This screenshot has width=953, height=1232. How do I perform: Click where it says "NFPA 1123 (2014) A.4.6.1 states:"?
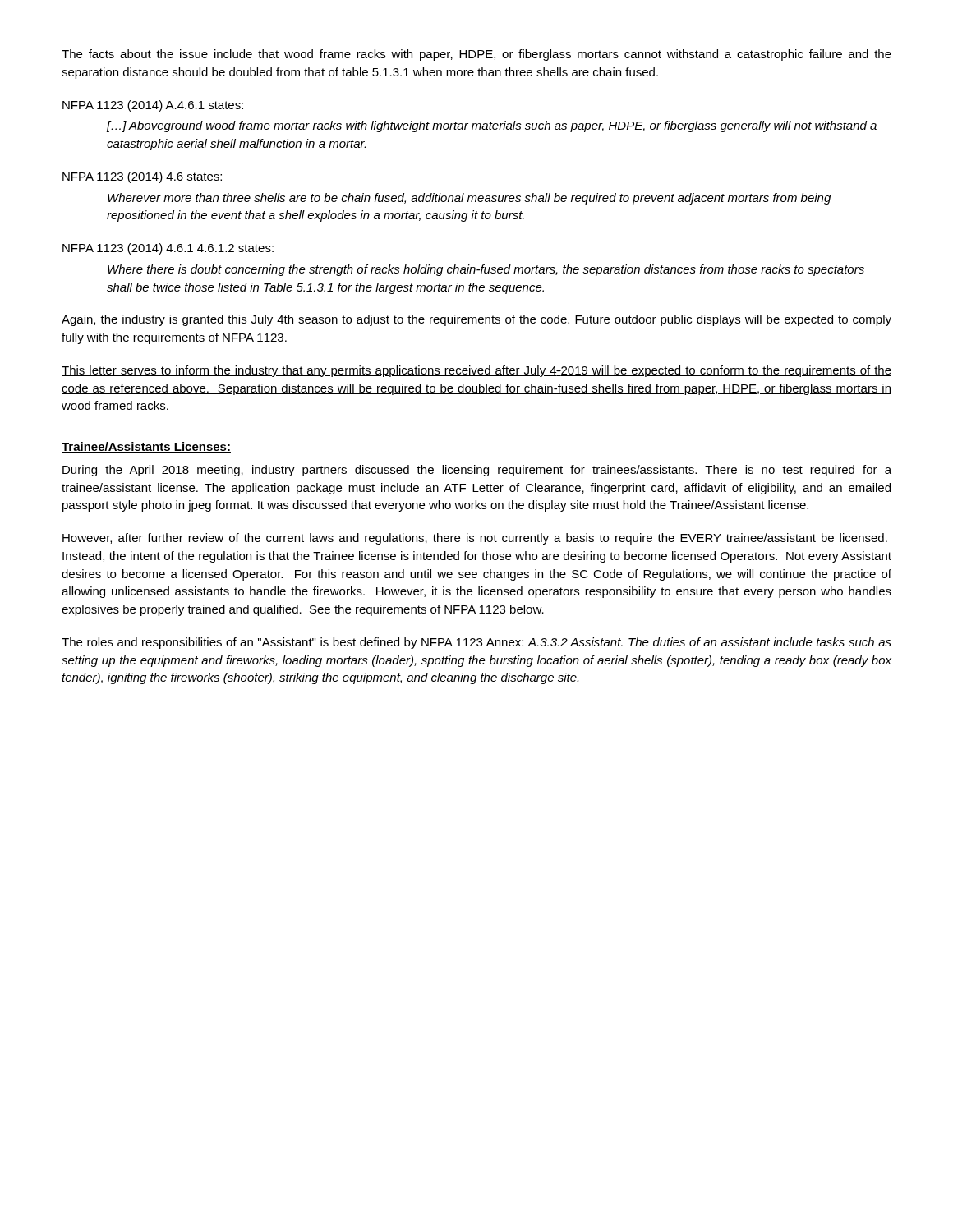tap(153, 104)
